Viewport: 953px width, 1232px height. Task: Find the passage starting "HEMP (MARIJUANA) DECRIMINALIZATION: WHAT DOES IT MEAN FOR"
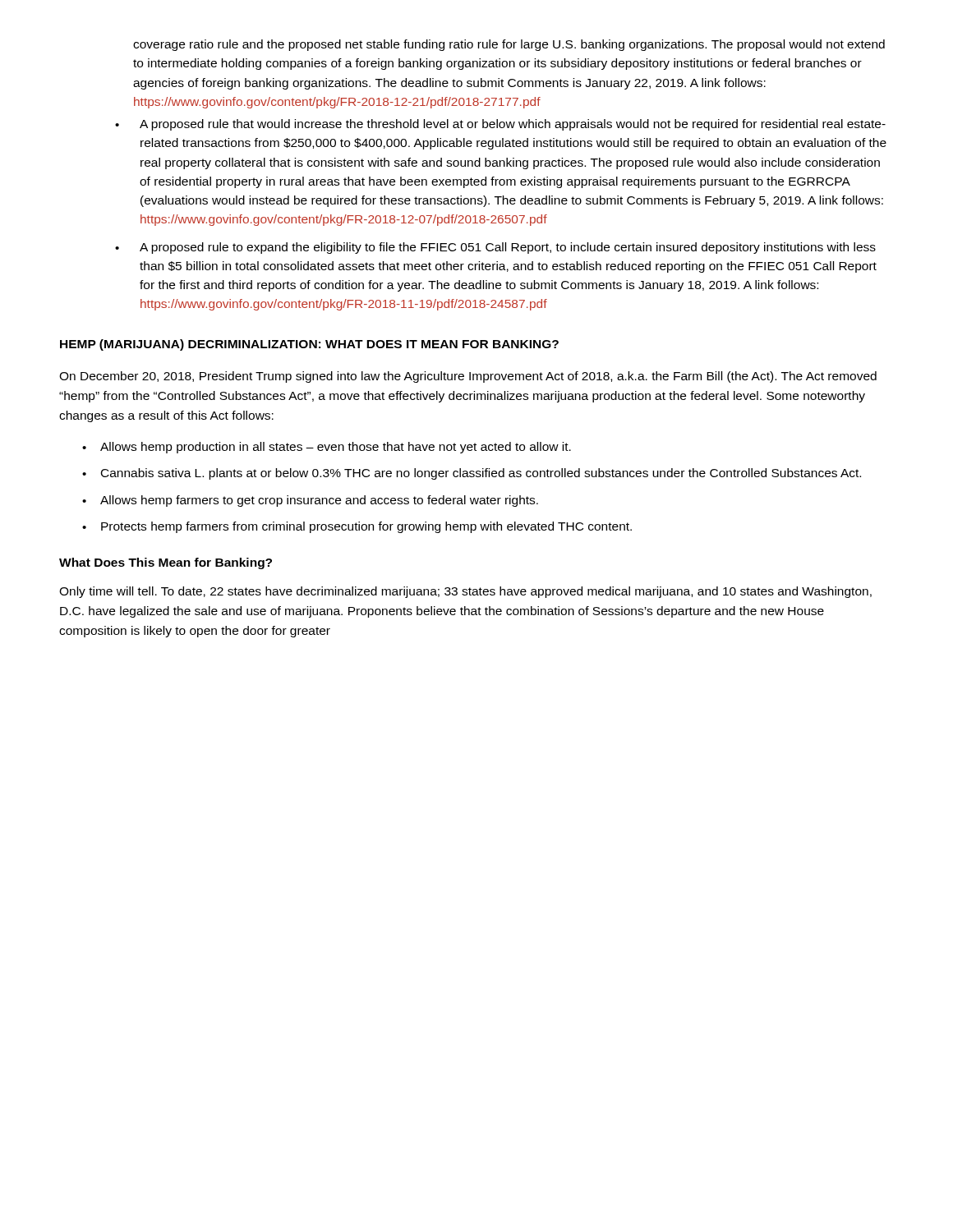[x=309, y=343]
